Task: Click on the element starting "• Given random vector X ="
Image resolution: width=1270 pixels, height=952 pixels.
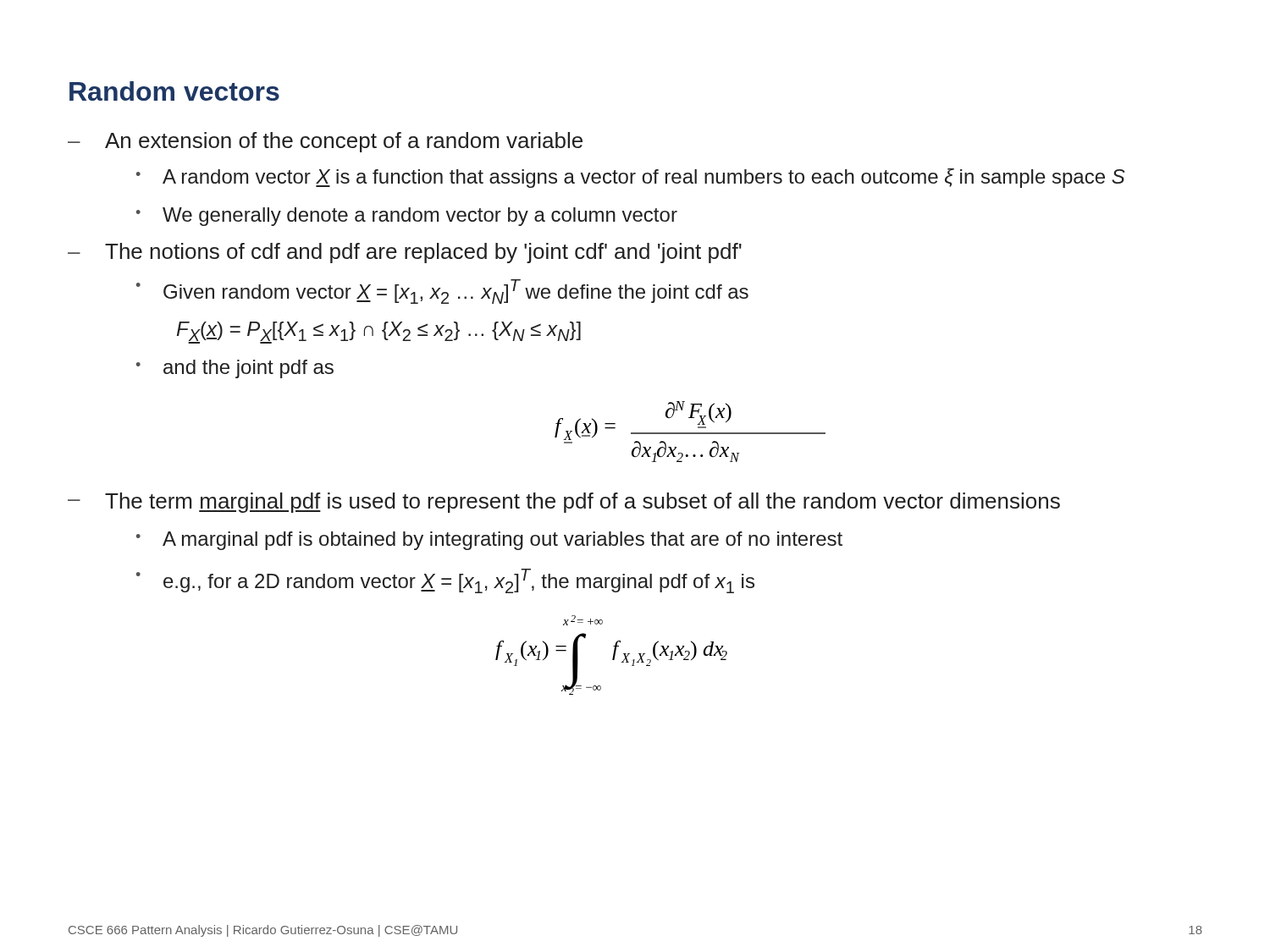Action: (669, 310)
